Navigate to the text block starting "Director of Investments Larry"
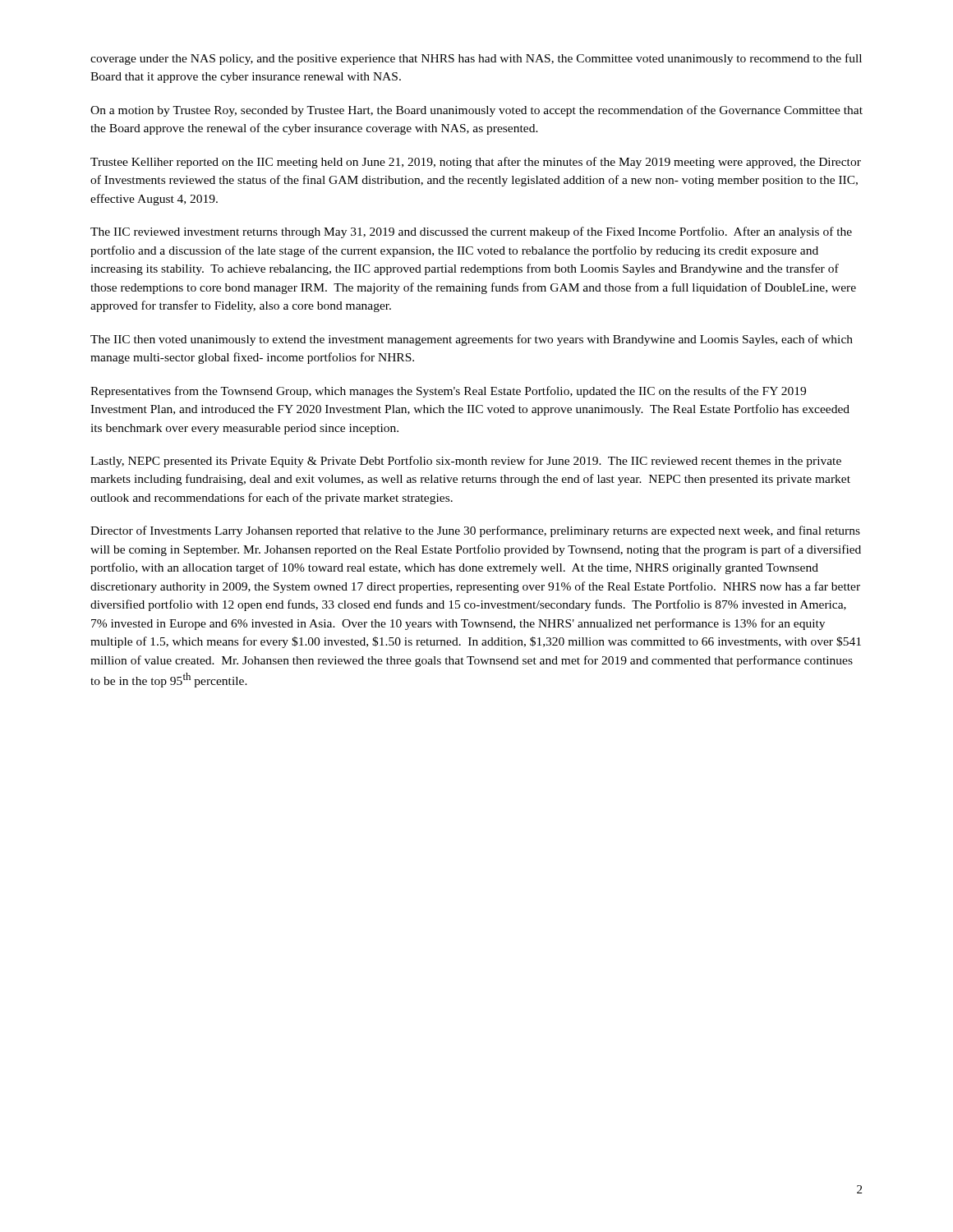The height and width of the screenshot is (1232, 953). pyautogui.click(x=476, y=606)
